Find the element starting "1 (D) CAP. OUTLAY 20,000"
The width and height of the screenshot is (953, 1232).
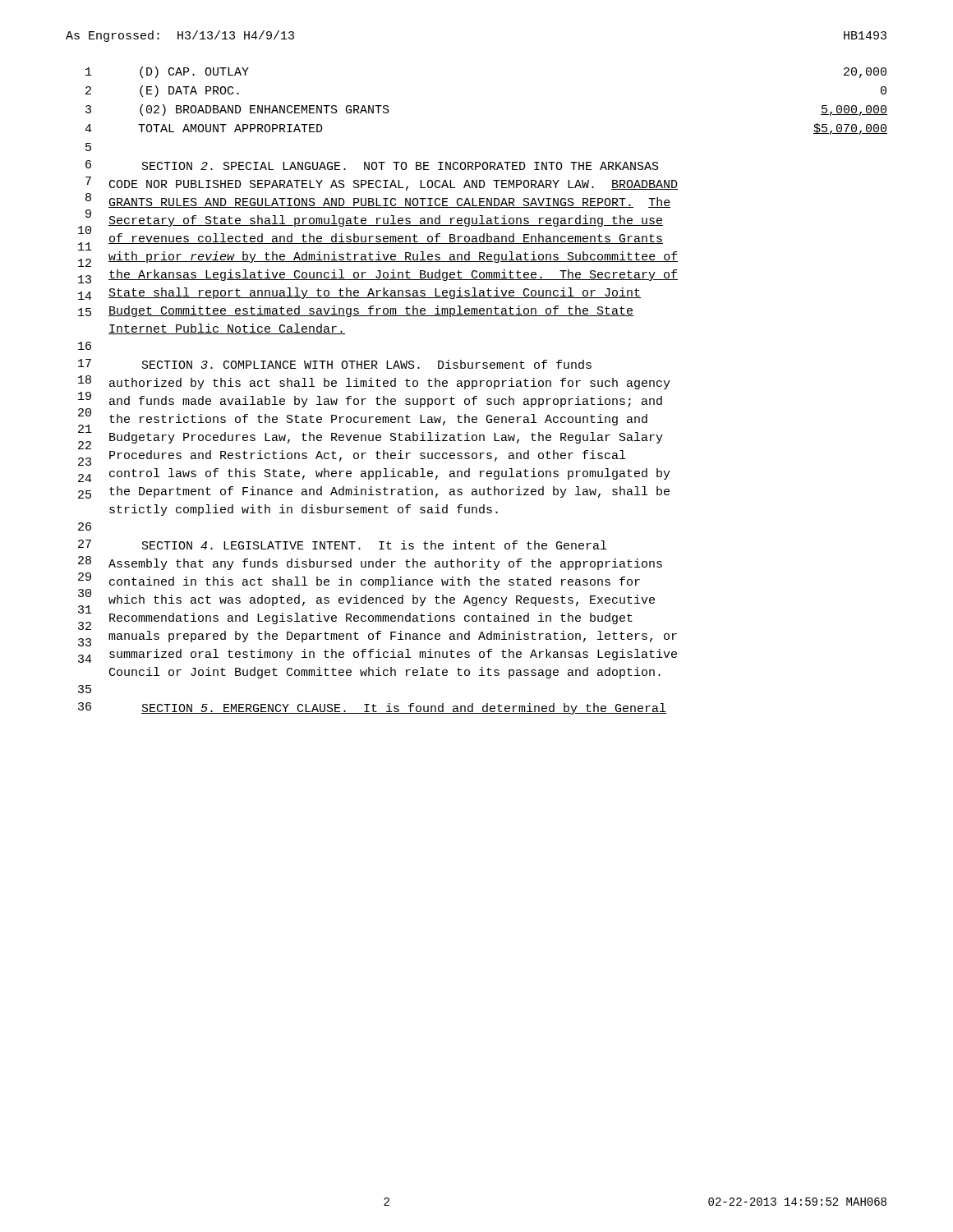coord(88,72)
